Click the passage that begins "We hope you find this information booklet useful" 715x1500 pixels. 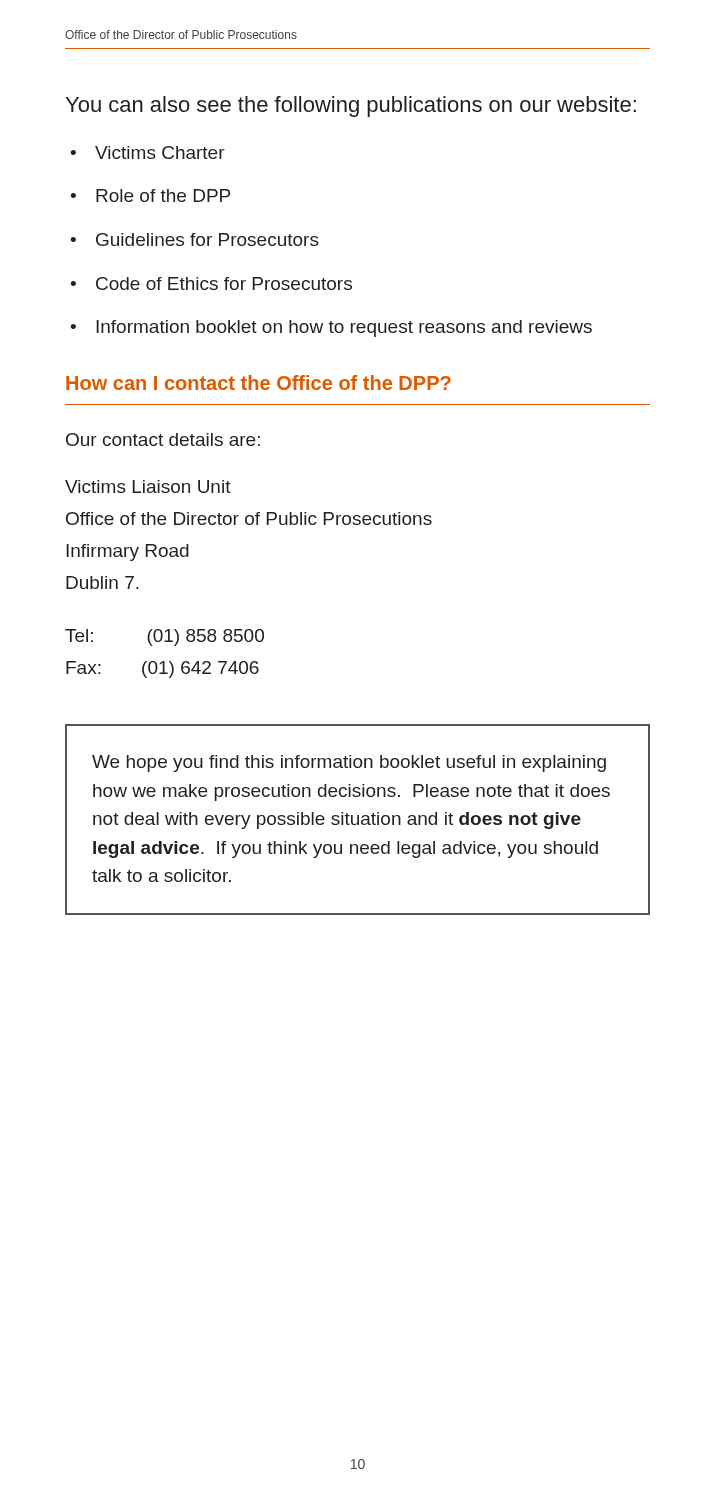click(x=351, y=819)
